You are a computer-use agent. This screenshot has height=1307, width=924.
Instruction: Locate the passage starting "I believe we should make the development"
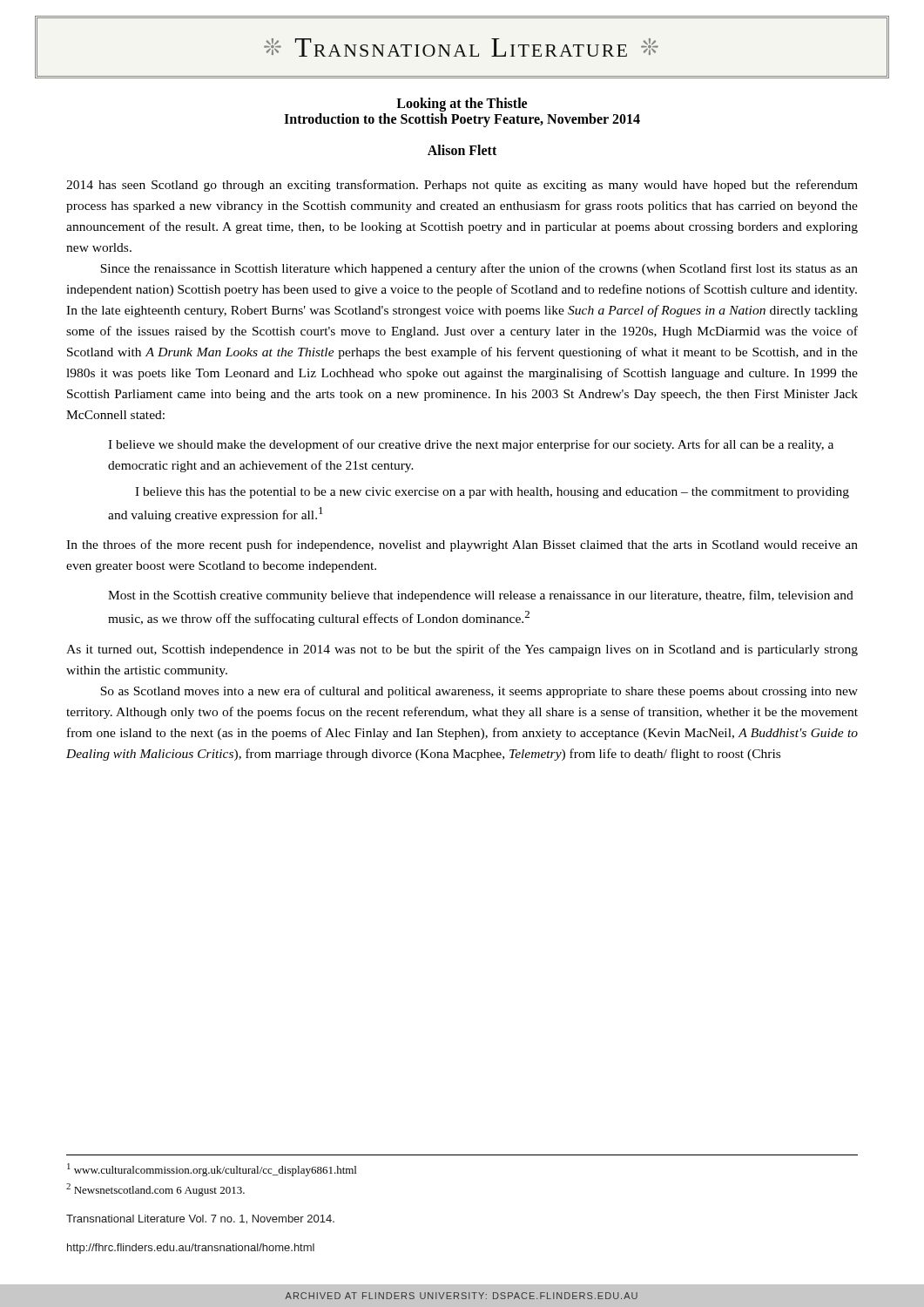pyautogui.click(x=483, y=480)
